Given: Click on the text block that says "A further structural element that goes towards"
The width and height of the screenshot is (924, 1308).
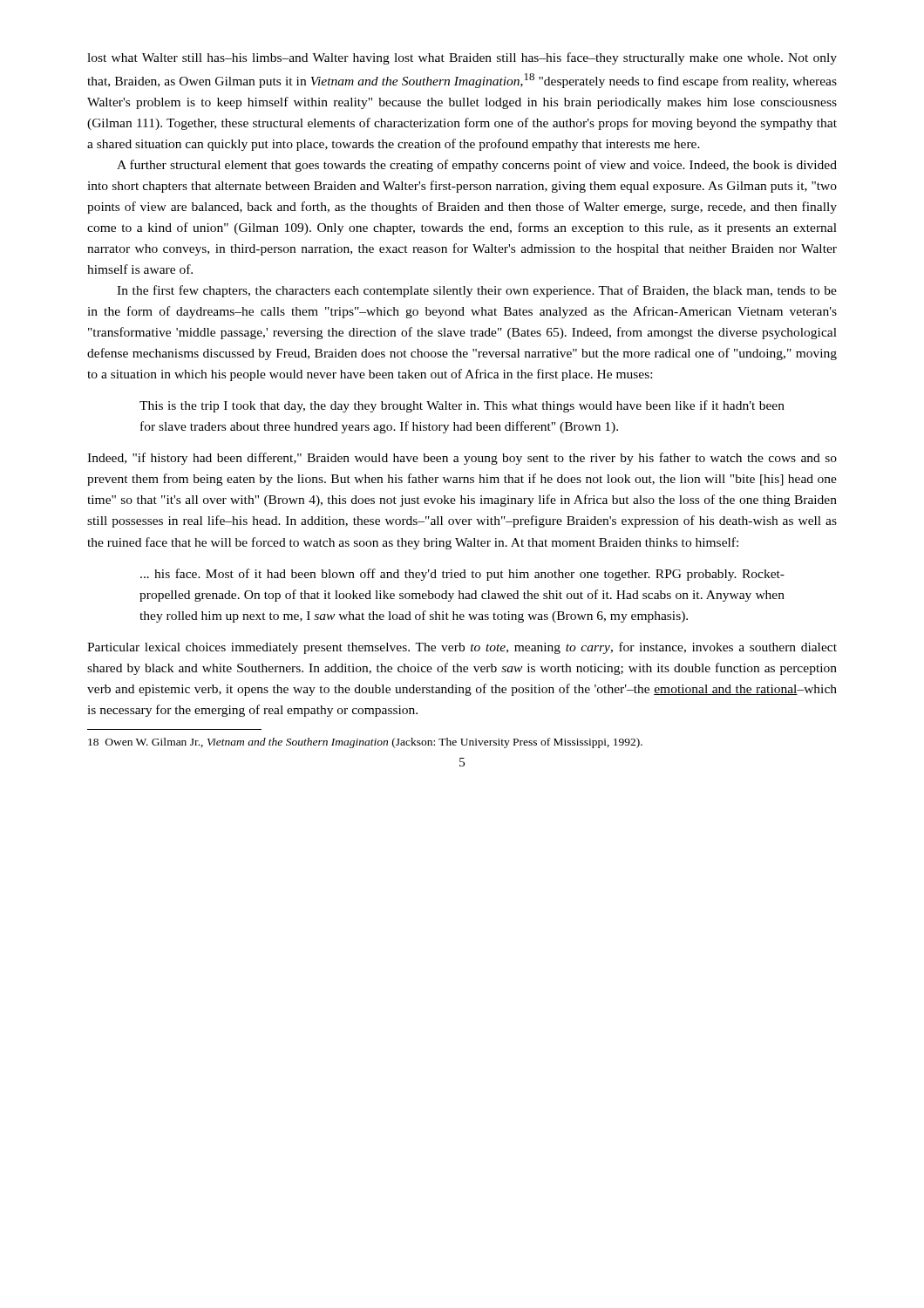Looking at the screenshot, I should [x=462, y=217].
